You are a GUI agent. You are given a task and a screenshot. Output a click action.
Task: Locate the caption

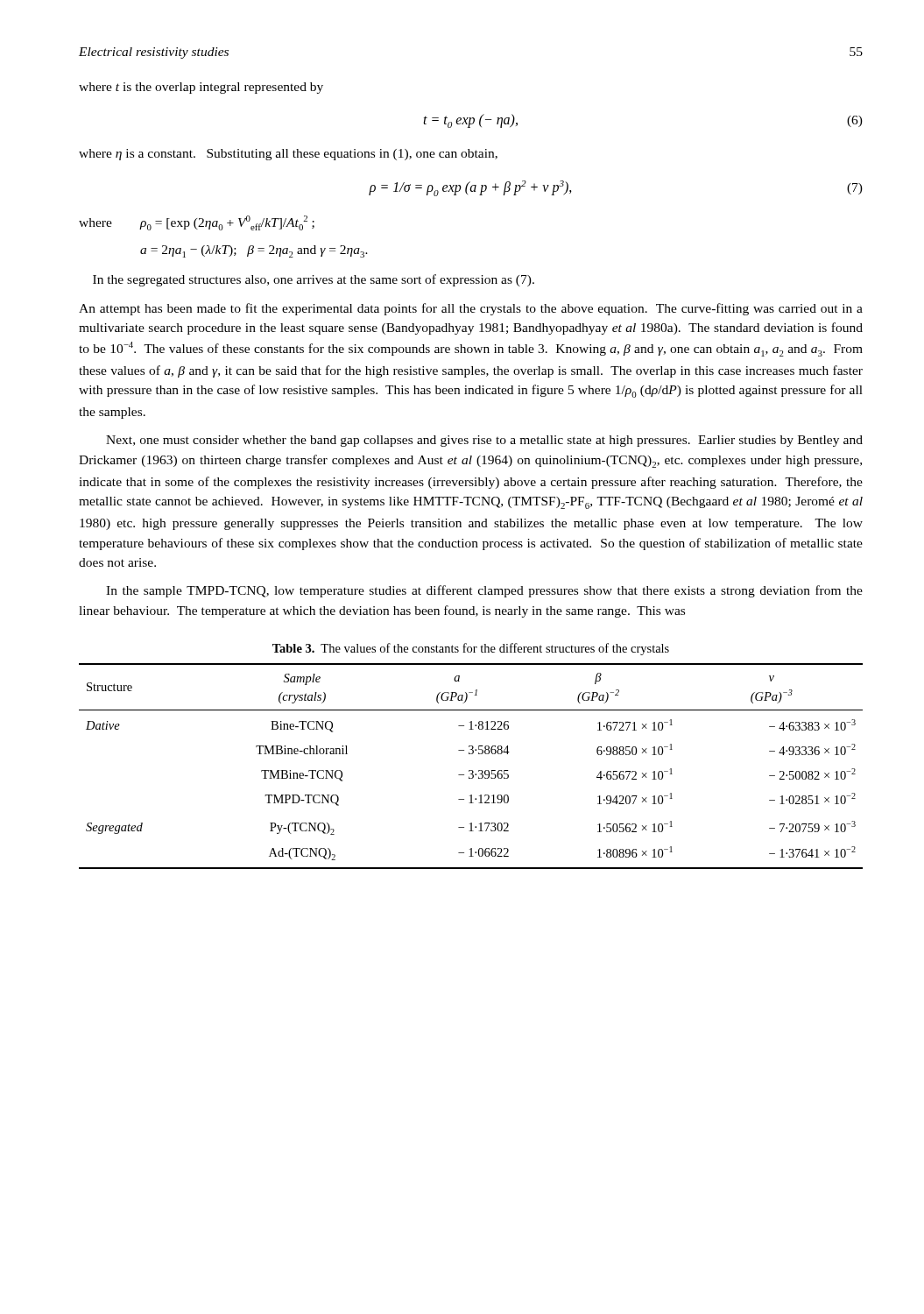471,649
